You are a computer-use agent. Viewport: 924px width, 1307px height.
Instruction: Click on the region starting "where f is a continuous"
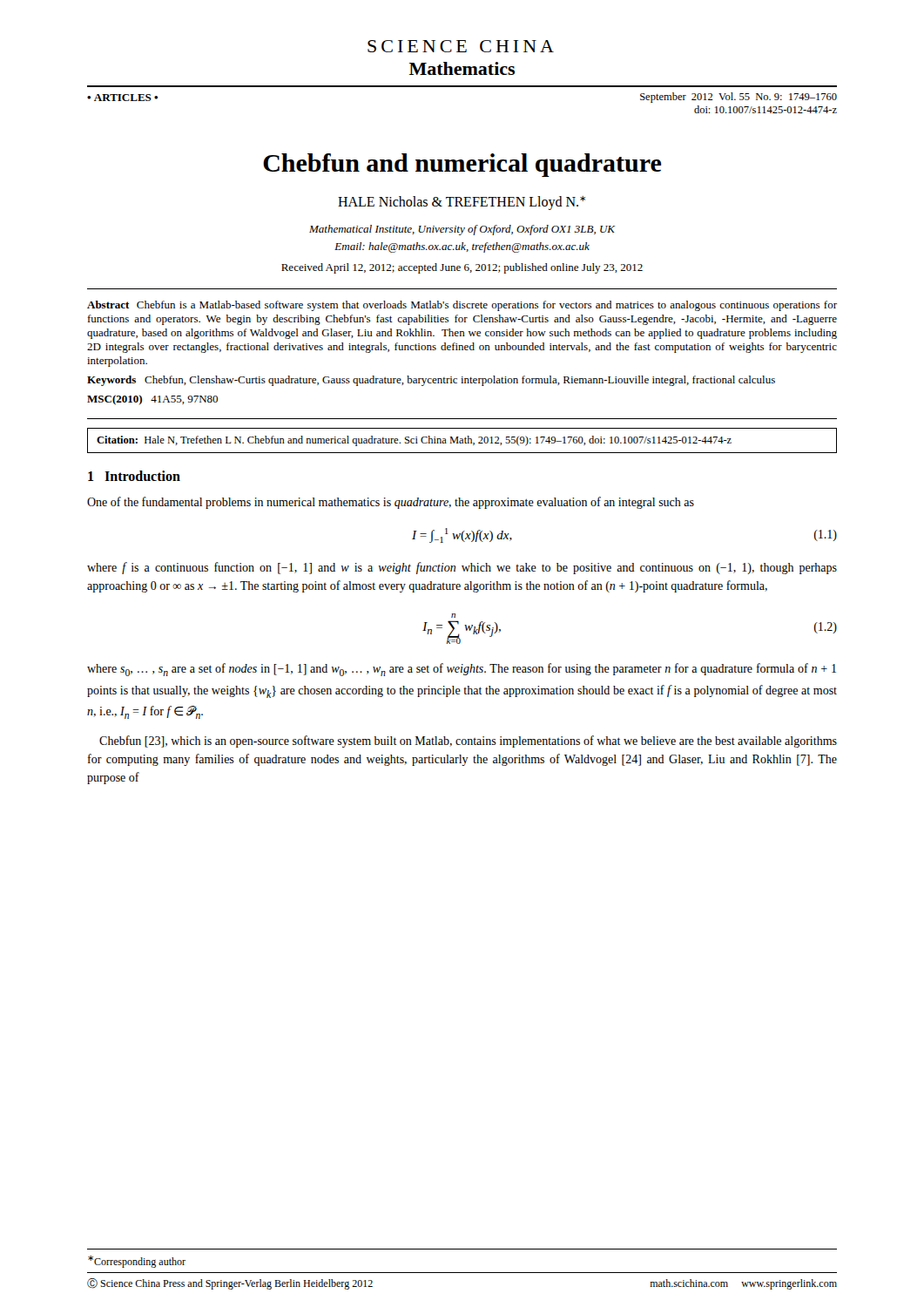click(x=462, y=577)
